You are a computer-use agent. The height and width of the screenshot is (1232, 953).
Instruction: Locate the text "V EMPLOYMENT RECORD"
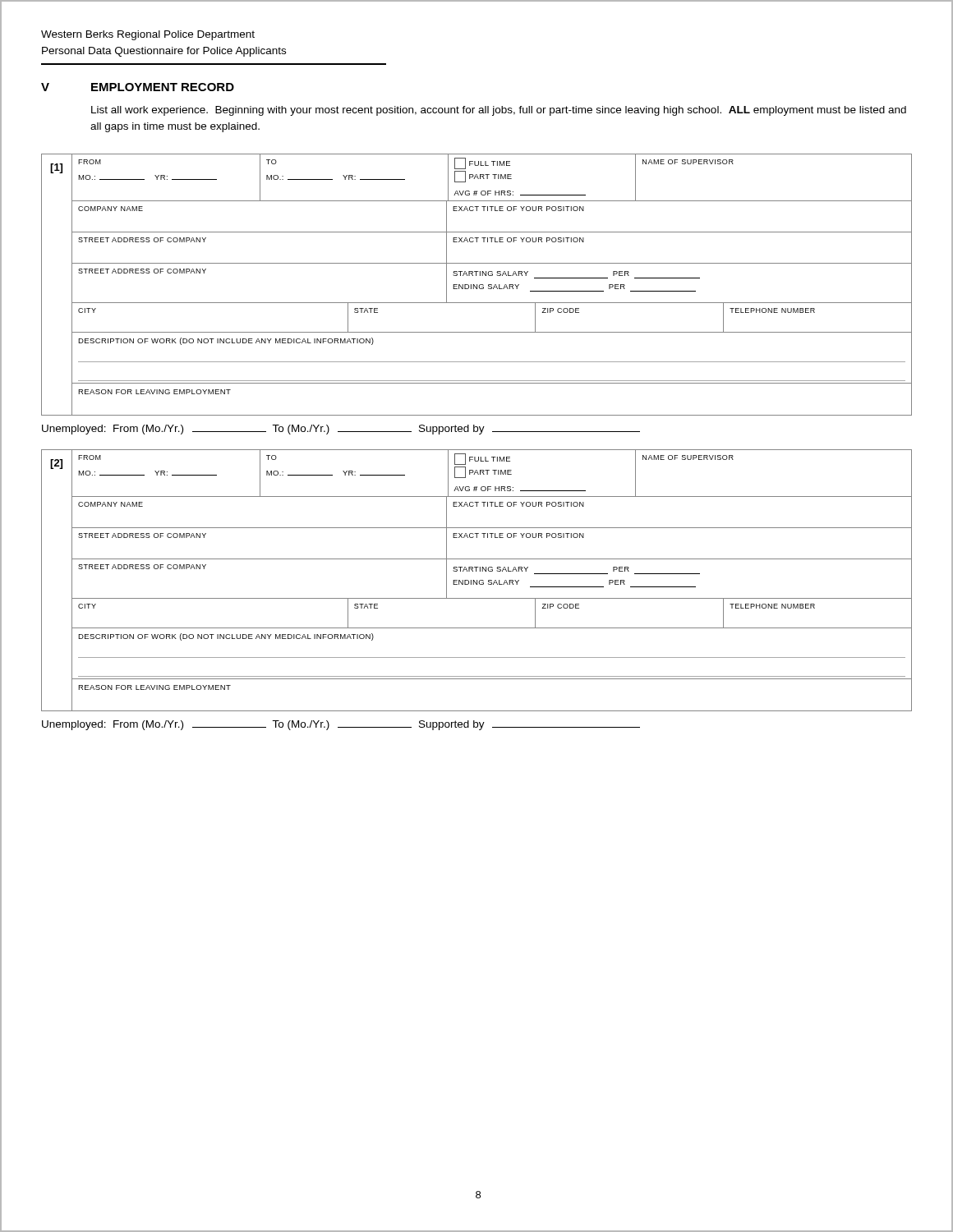point(138,86)
